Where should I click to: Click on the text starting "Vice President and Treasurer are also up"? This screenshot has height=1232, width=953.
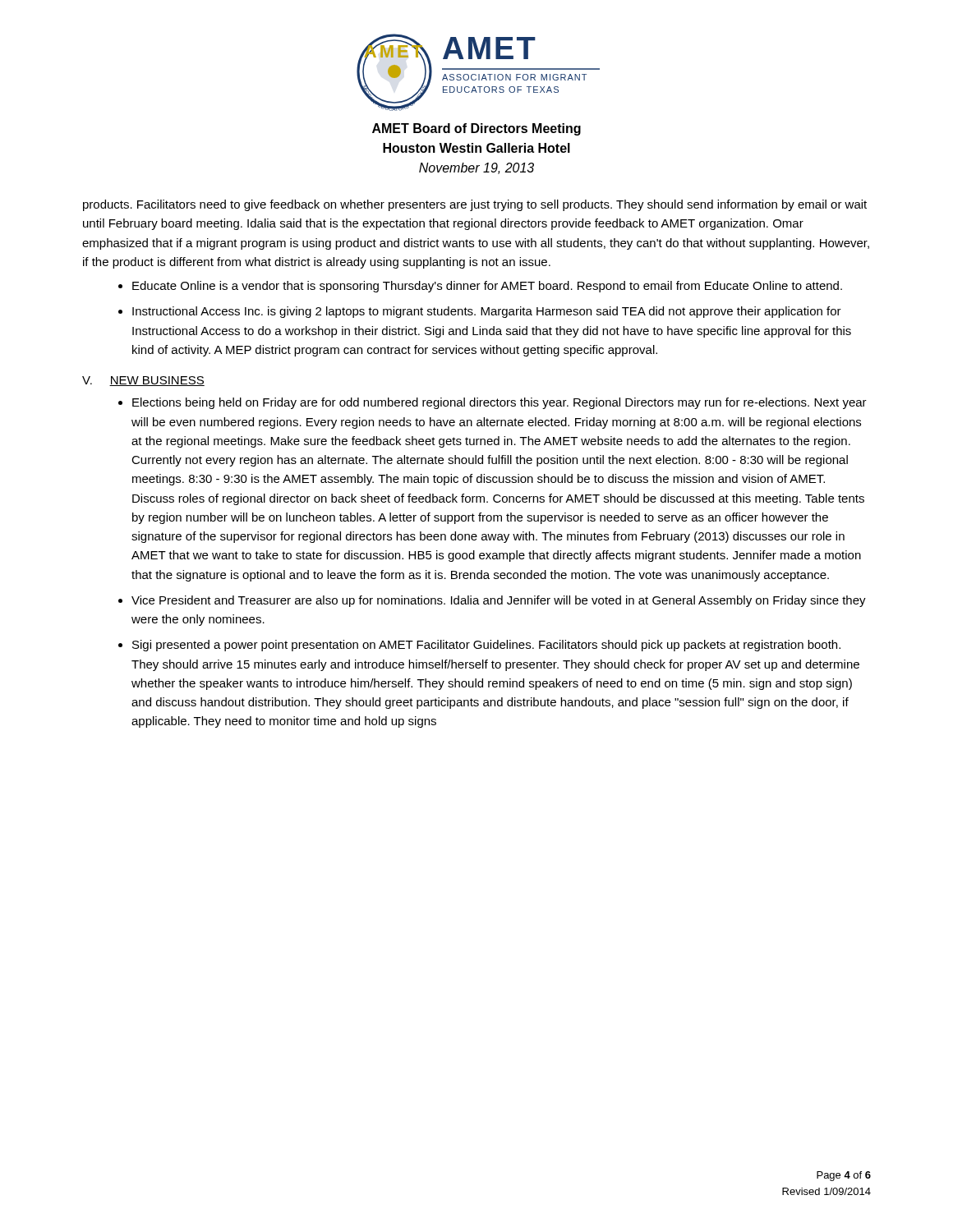point(498,609)
